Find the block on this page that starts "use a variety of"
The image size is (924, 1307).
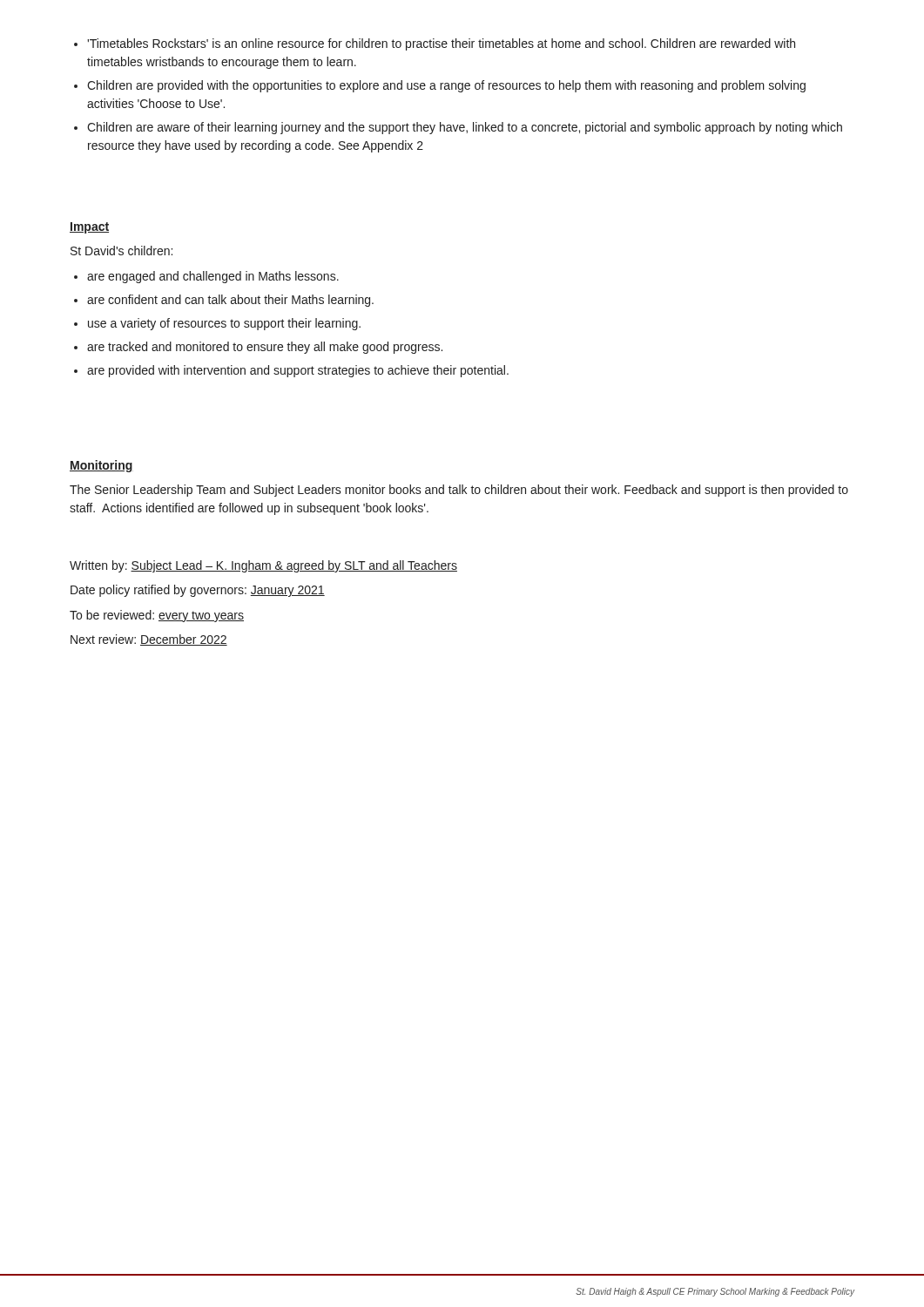coord(224,323)
